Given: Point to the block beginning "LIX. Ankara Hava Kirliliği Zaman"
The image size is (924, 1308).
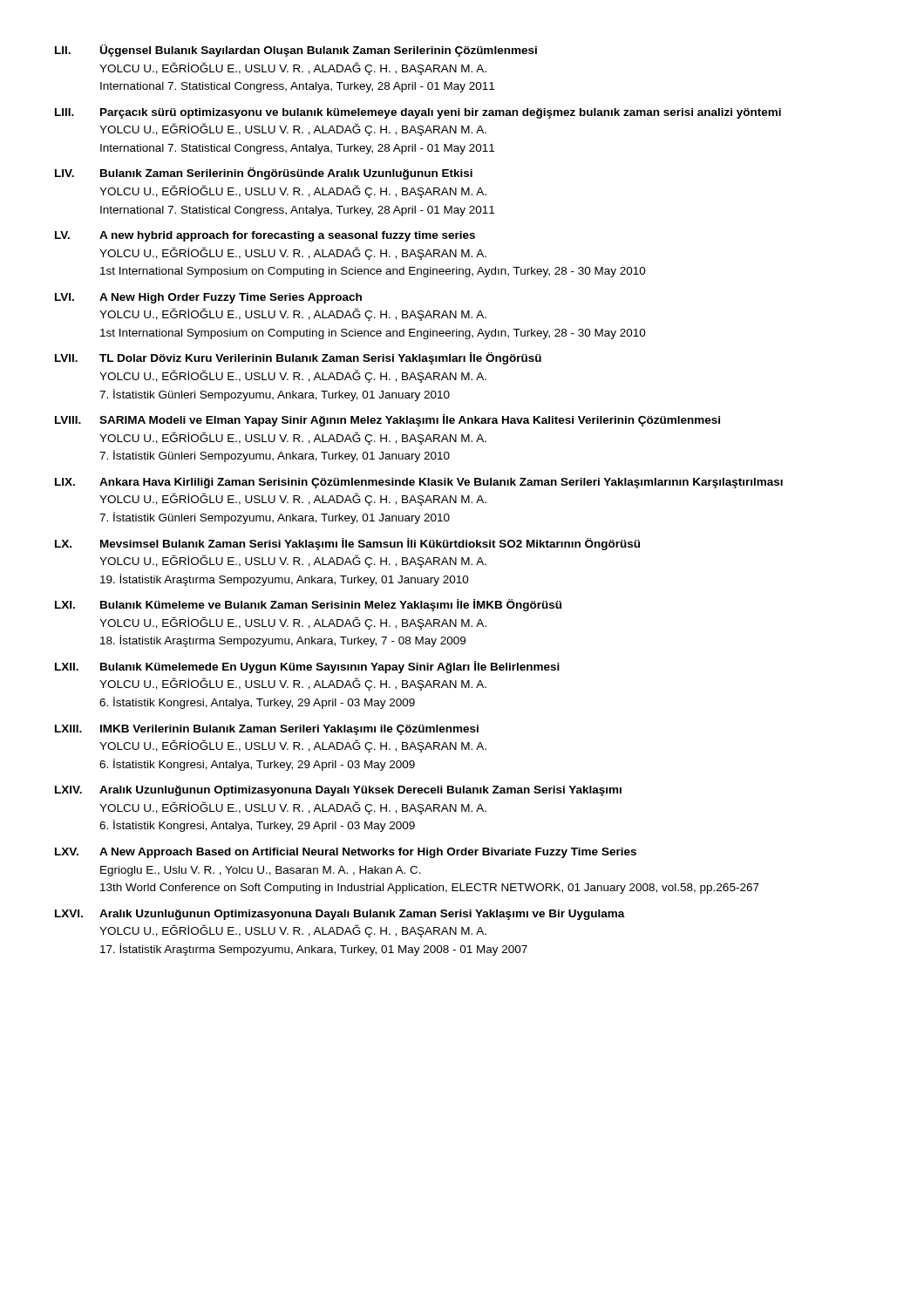Looking at the screenshot, I should 462,500.
